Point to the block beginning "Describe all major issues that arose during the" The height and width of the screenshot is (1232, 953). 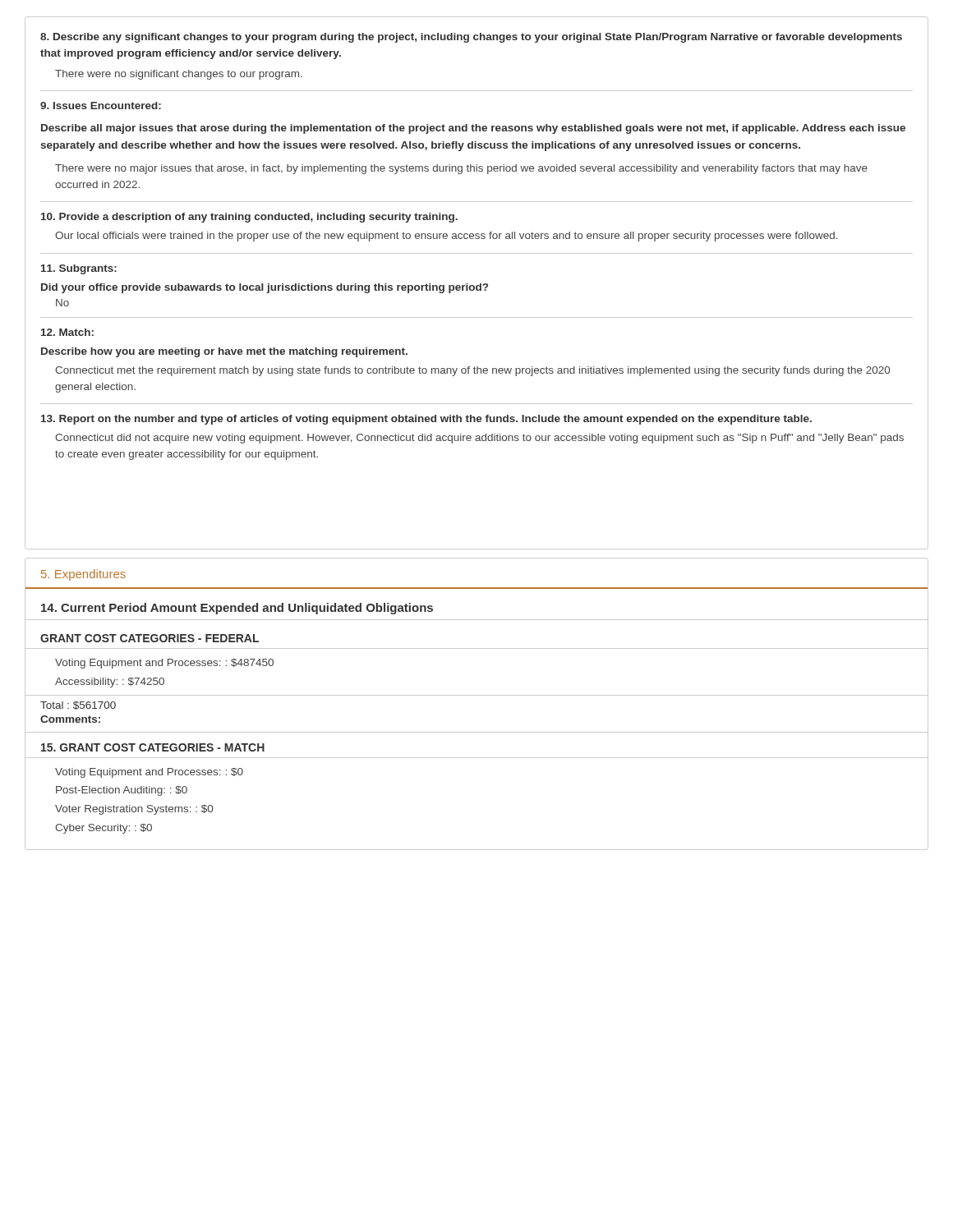tap(473, 136)
